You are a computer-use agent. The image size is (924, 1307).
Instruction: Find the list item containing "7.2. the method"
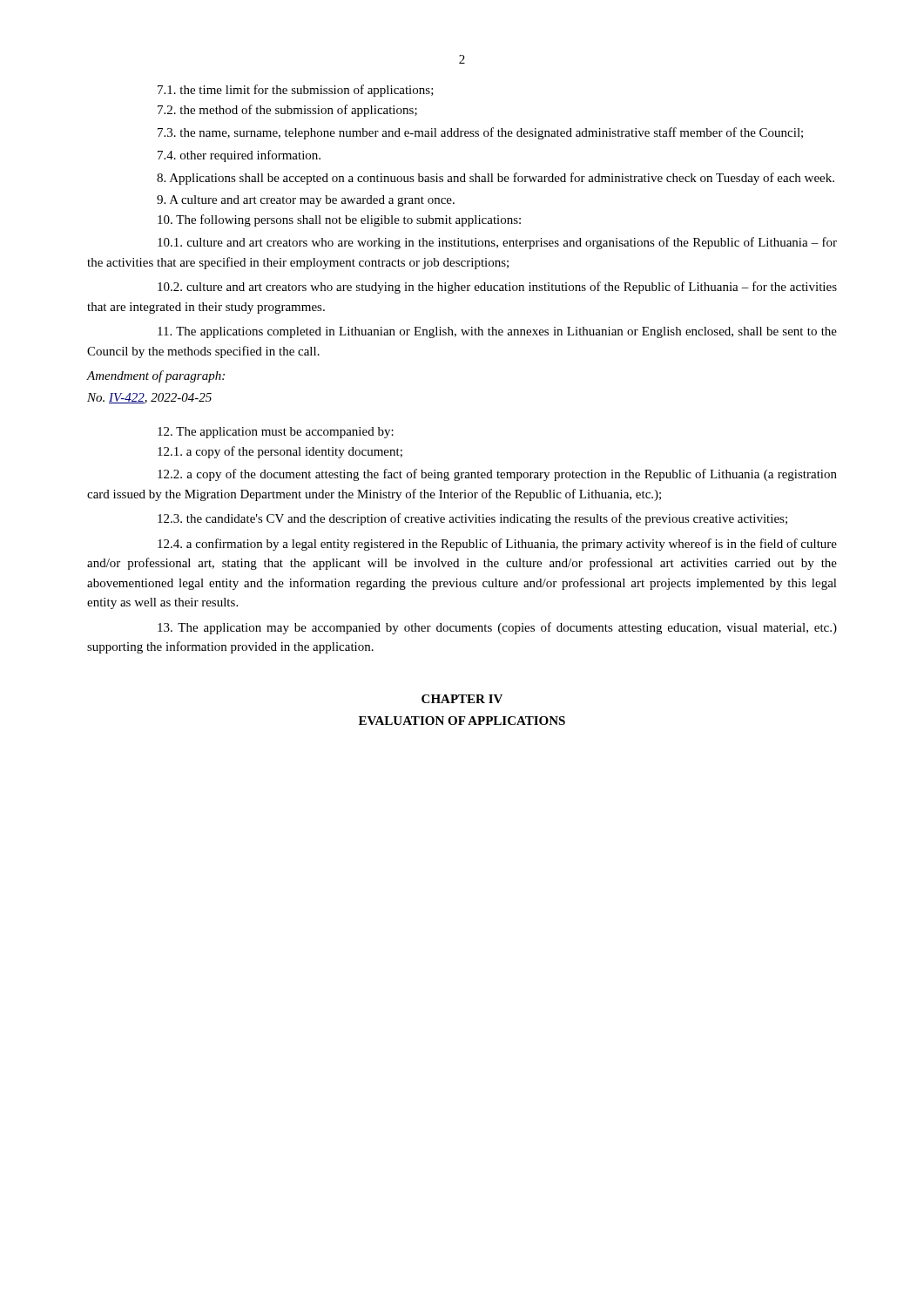[x=287, y=110]
